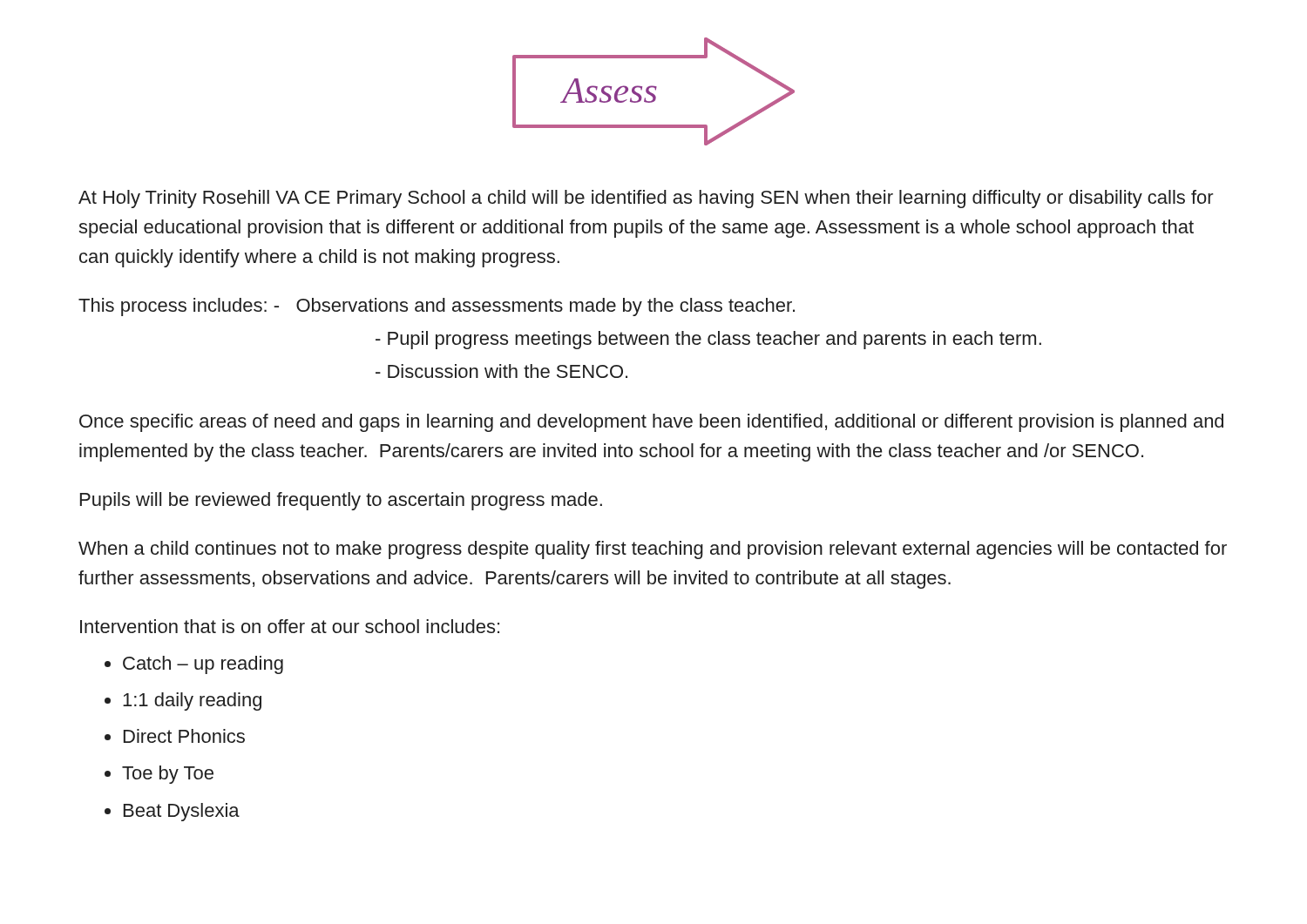
Task: Find the passage starting "When a child continues not to"
Action: 653,563
